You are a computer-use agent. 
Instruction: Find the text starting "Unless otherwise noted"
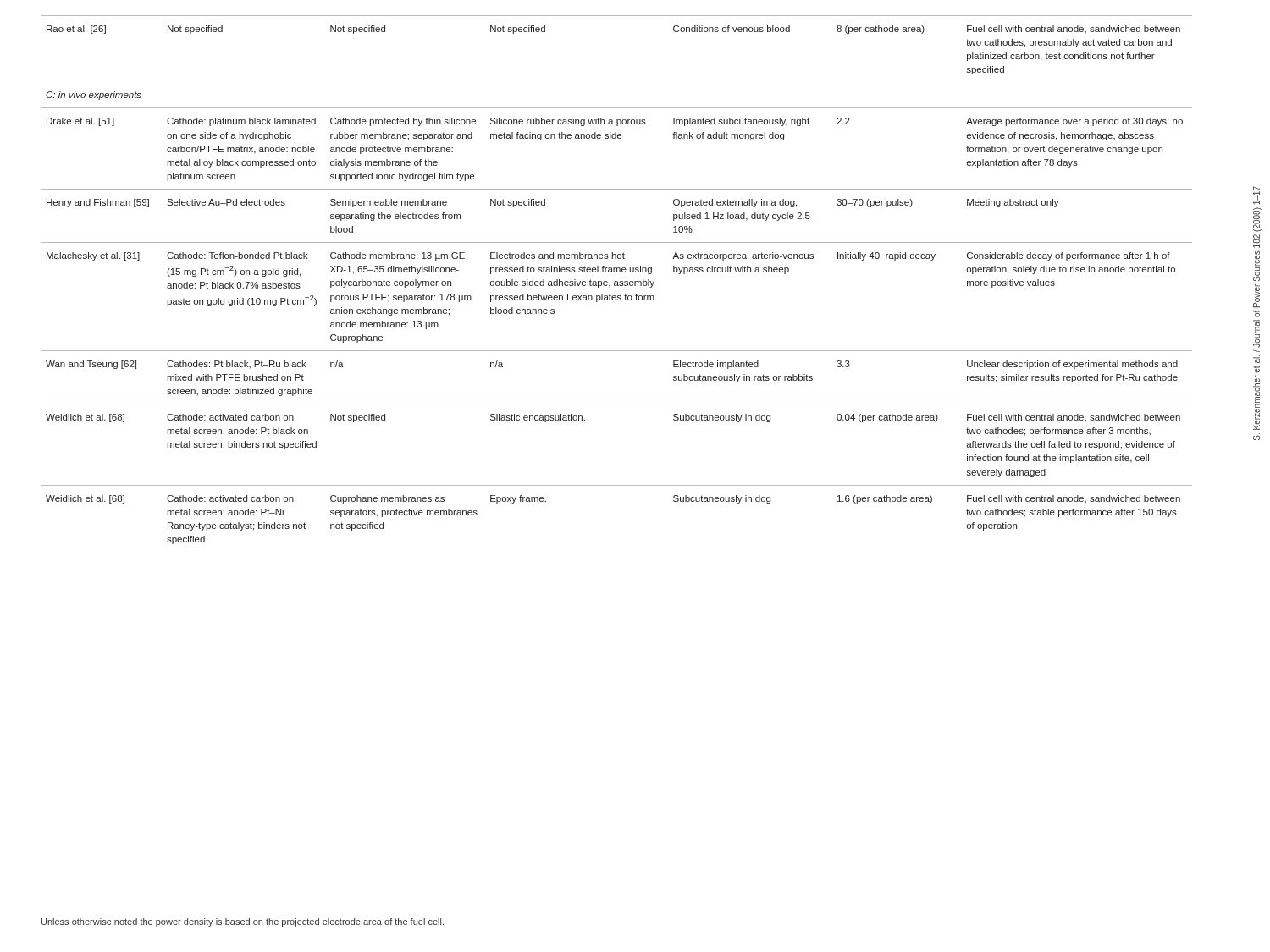coord(243,922)
